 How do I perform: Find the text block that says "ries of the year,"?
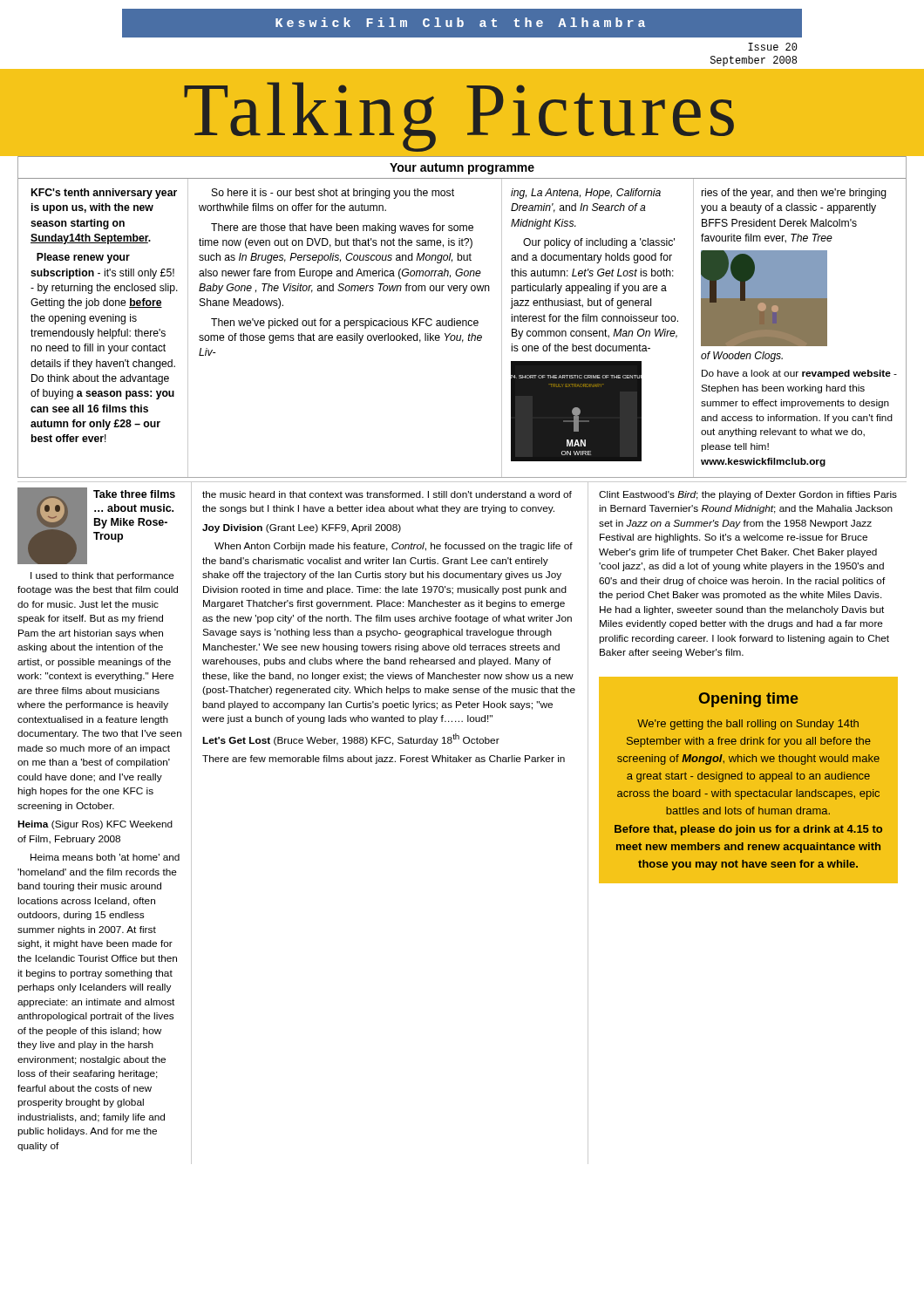tap(799, 216)
